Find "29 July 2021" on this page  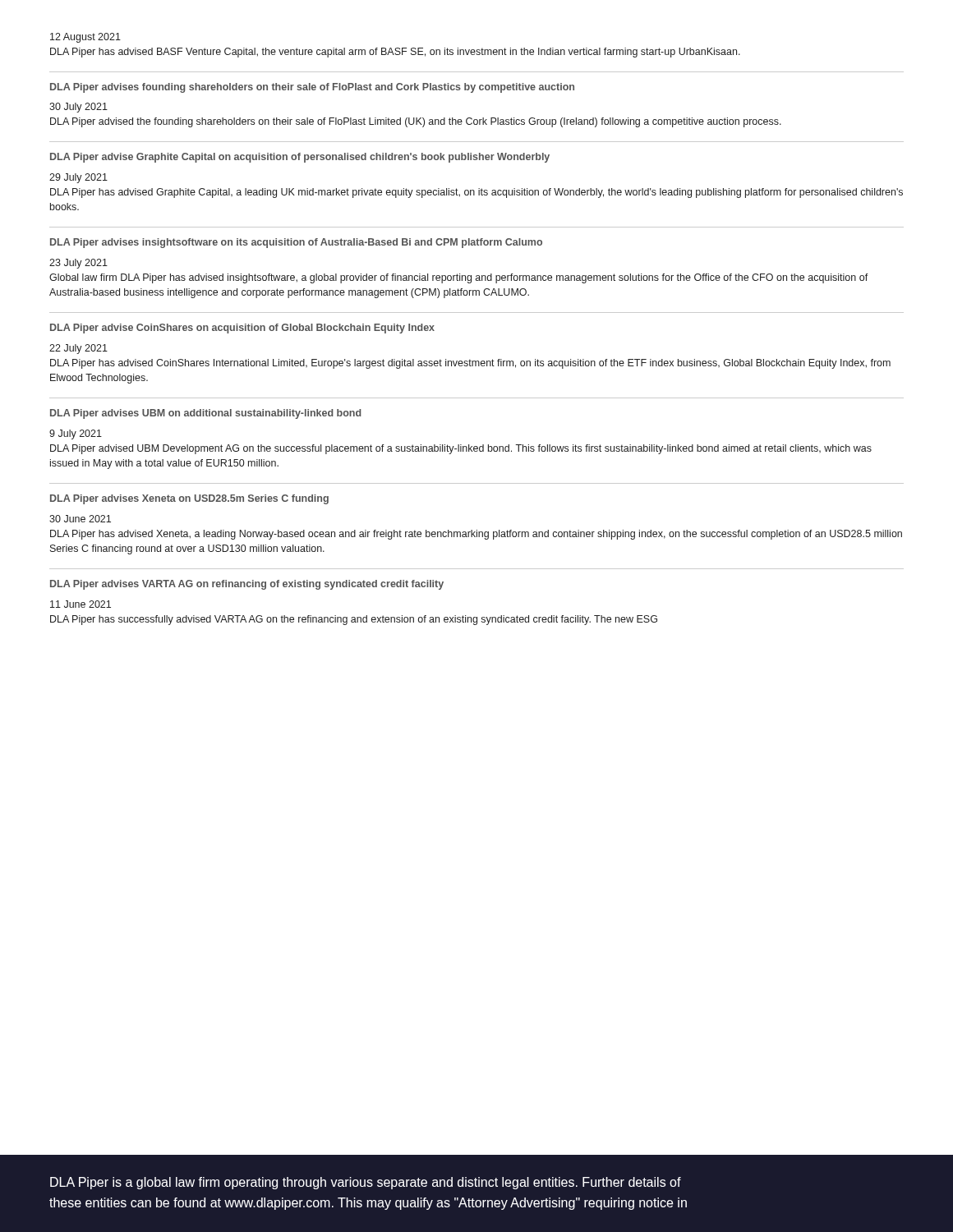coord(78,177)
